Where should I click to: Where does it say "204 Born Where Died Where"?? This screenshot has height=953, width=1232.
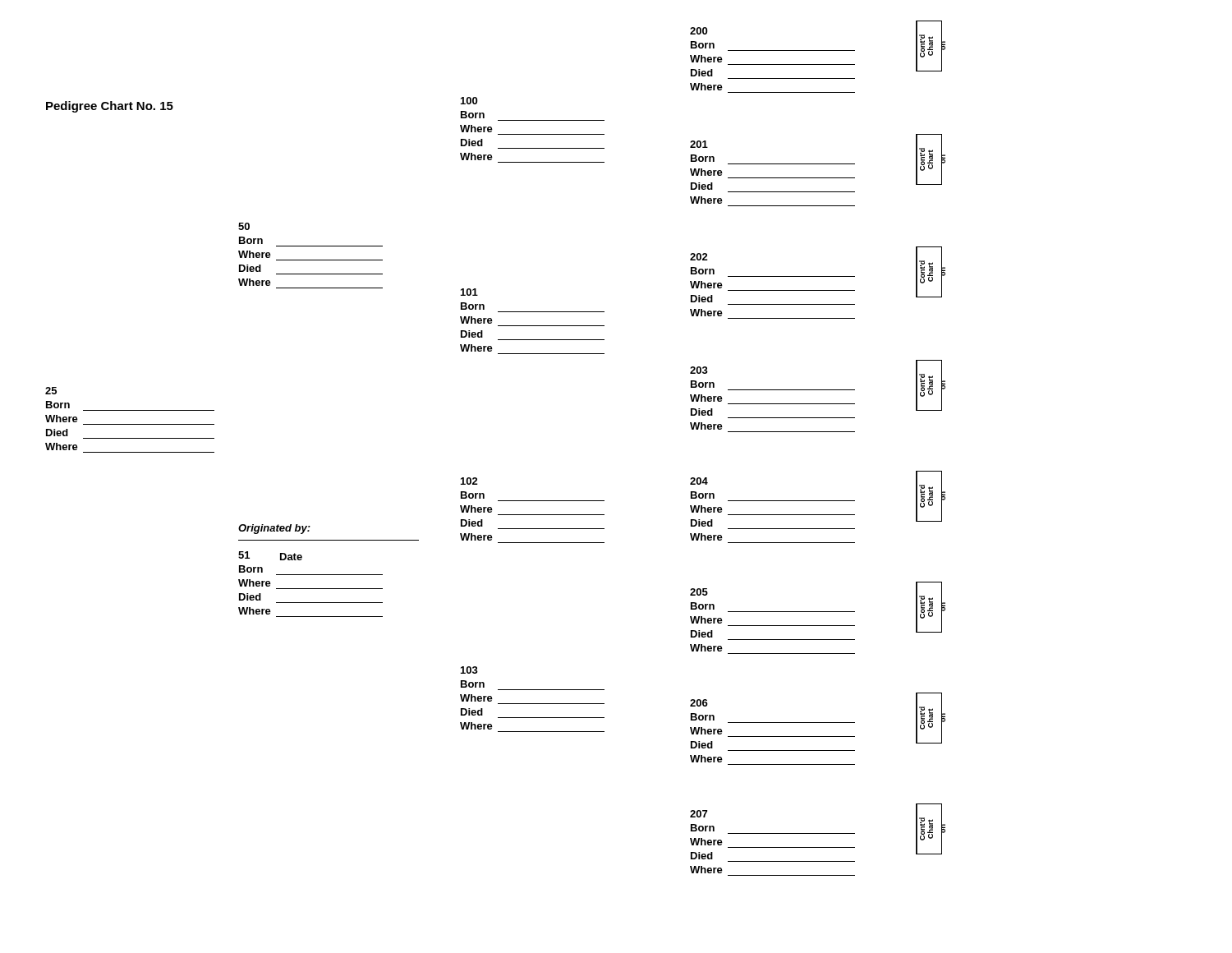pos(772,509)
